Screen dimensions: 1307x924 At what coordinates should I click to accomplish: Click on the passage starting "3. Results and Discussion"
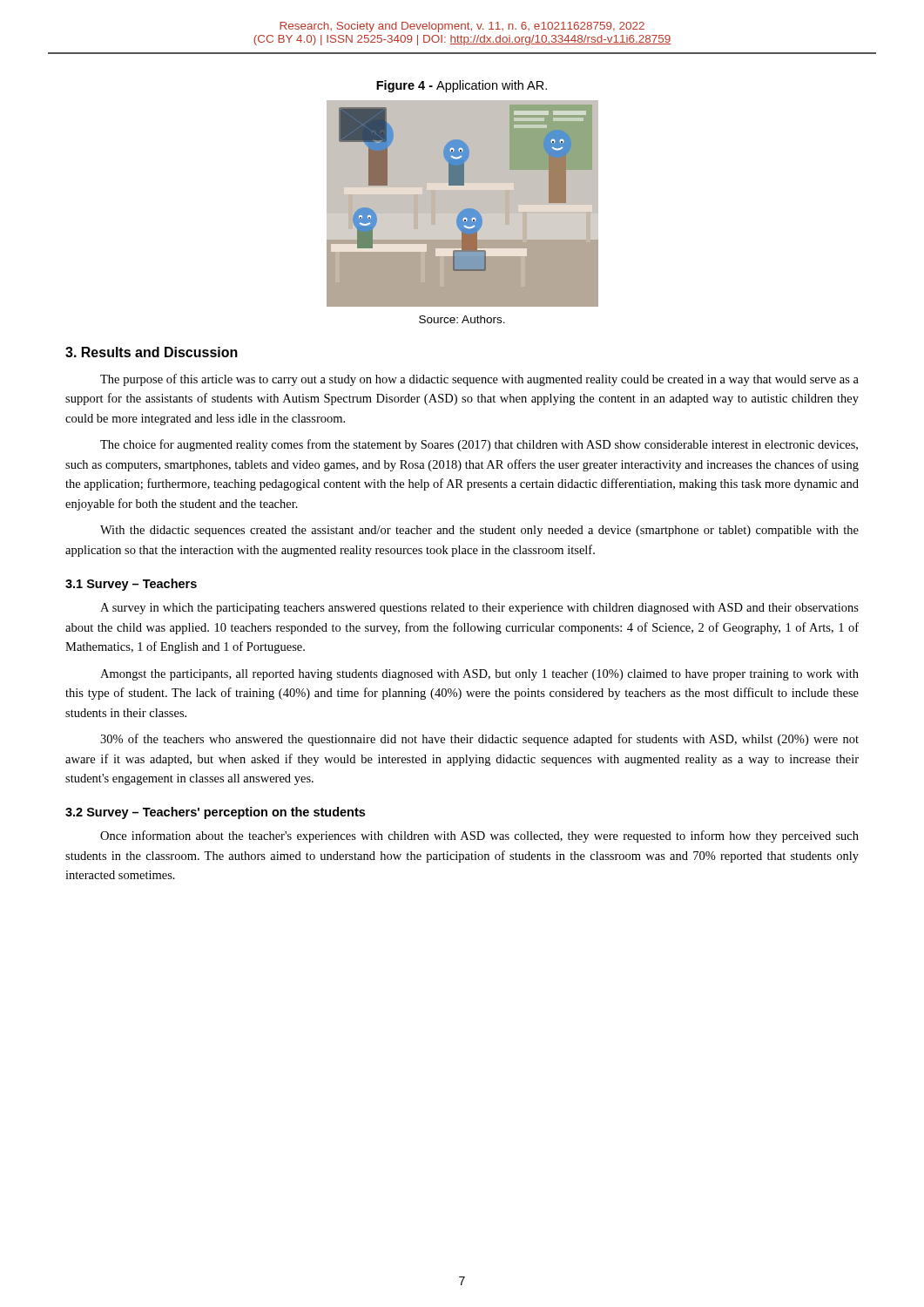click(152, 352)
